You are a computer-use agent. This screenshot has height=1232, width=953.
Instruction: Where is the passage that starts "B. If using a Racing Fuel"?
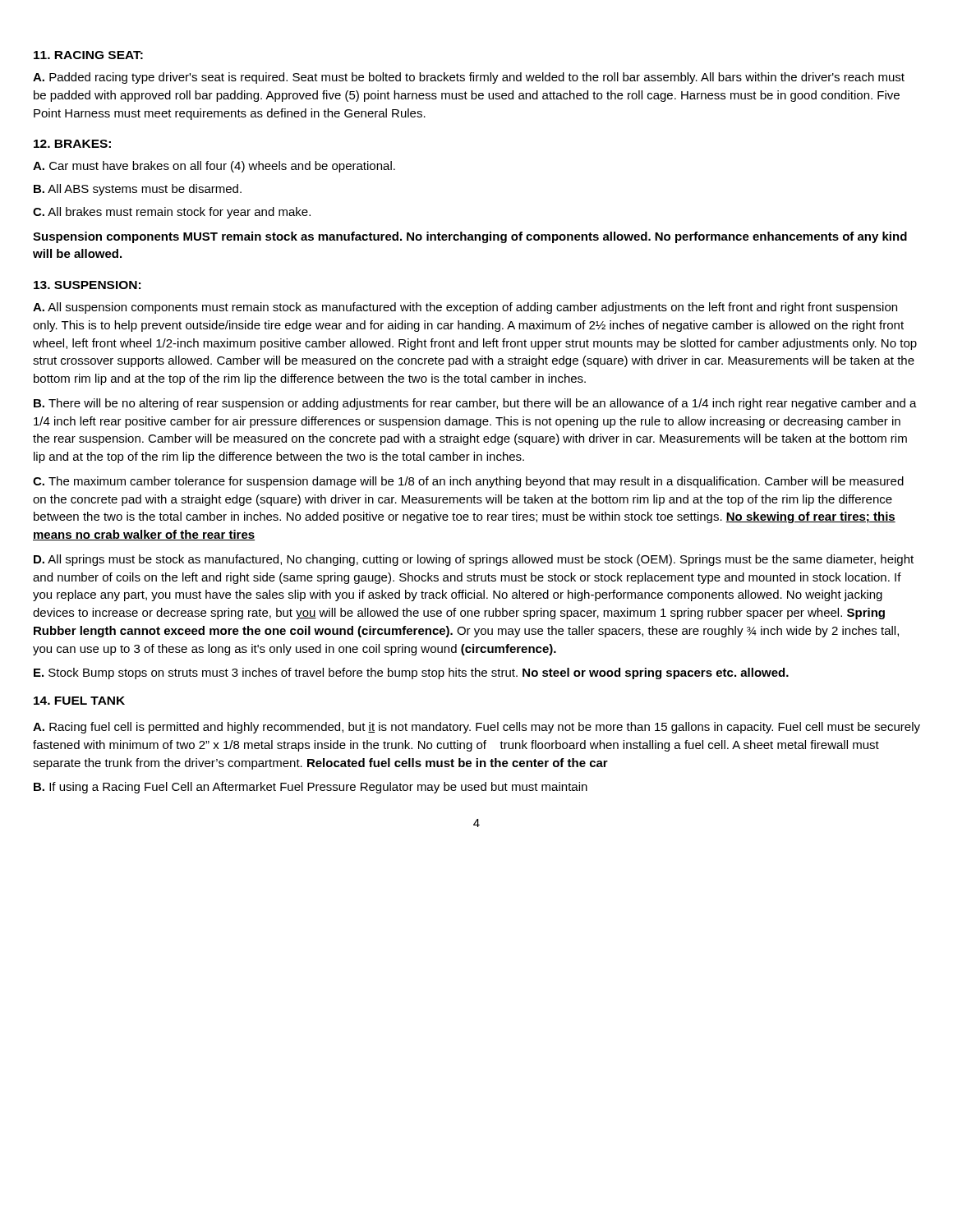310,787
